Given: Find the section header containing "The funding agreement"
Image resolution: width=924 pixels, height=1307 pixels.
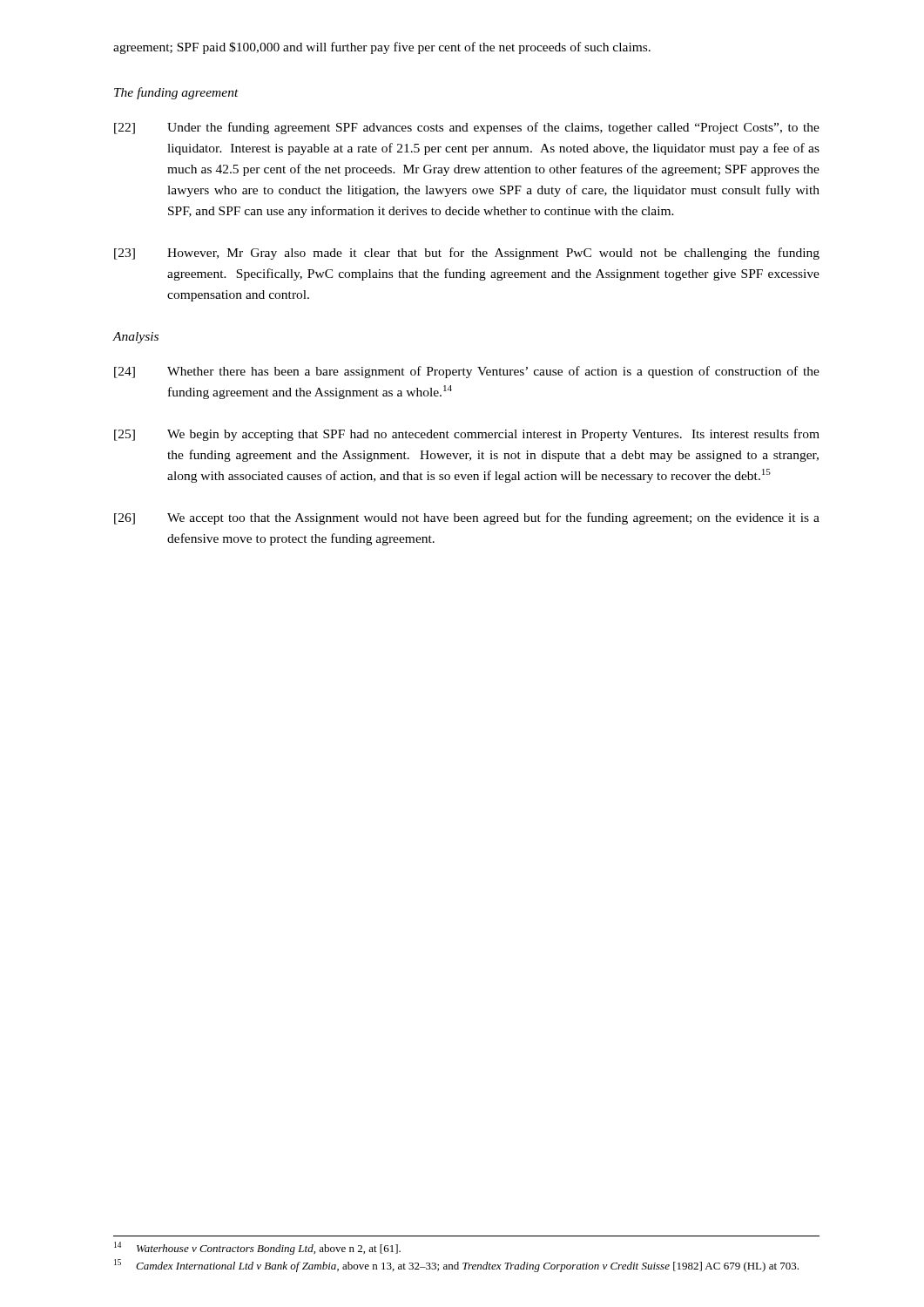Looking at the screenshot, I should [x=176, y=92].
